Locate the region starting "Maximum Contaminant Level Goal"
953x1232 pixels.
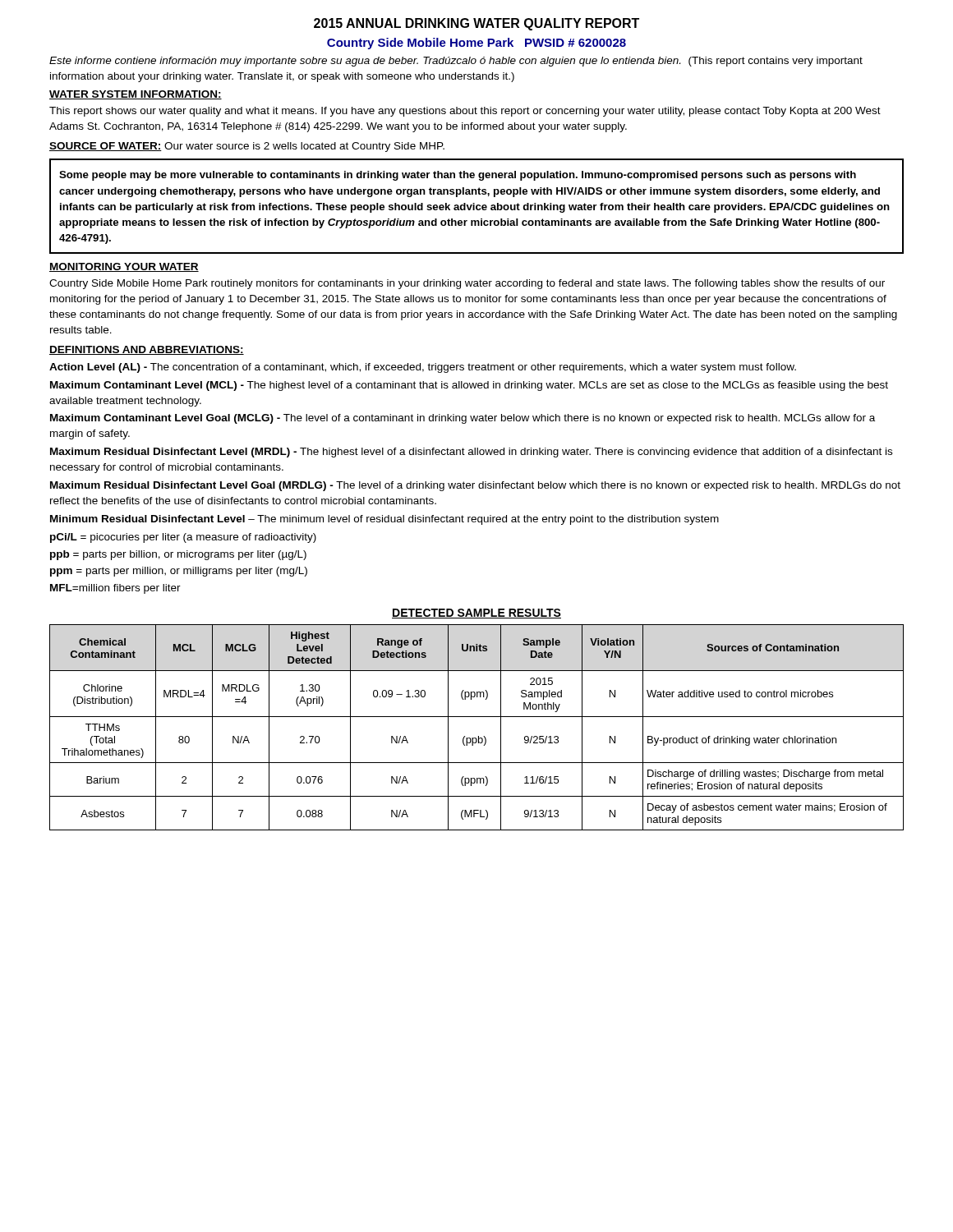click(462, 426)
